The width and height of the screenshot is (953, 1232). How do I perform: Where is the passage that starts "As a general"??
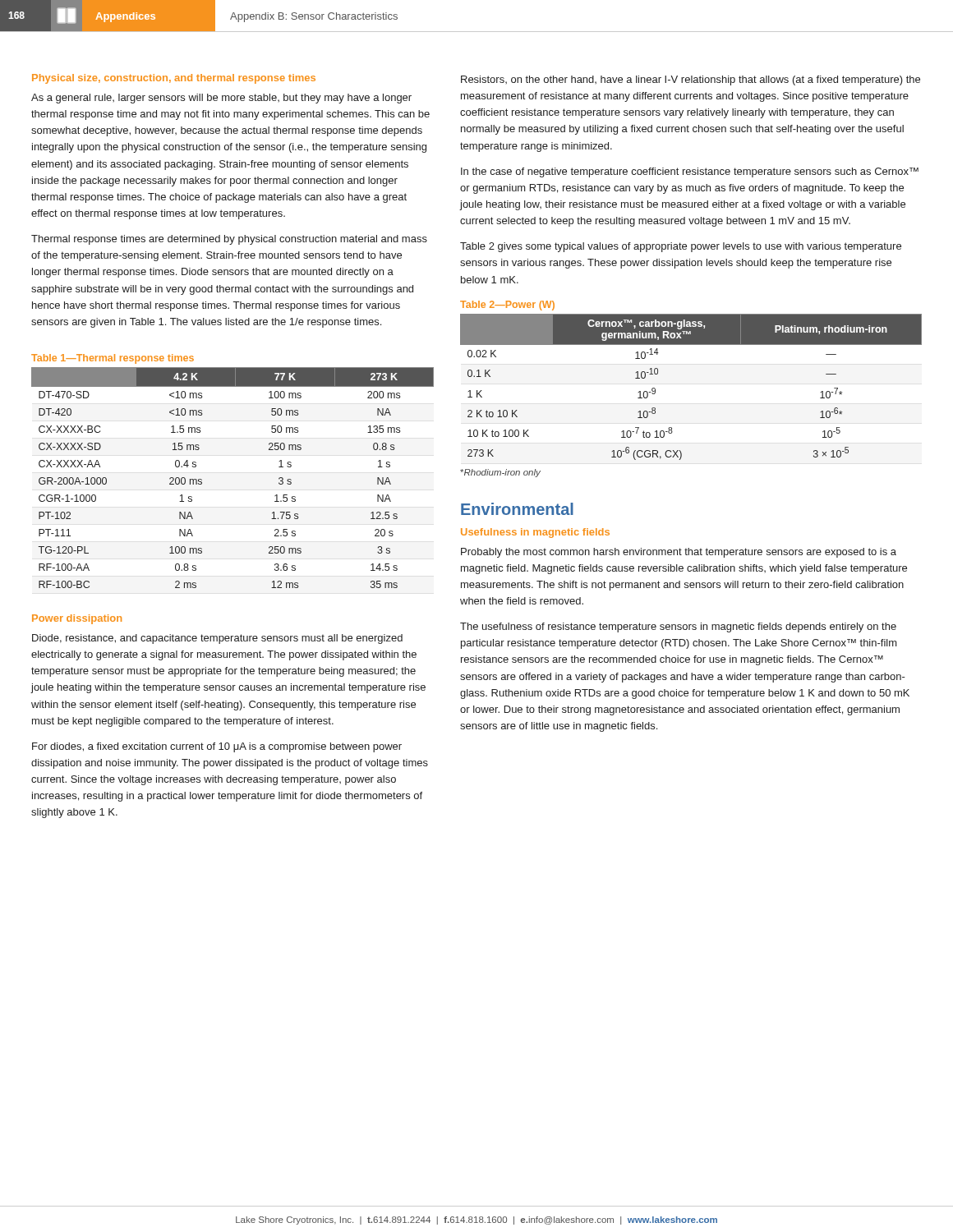point(233,156)
